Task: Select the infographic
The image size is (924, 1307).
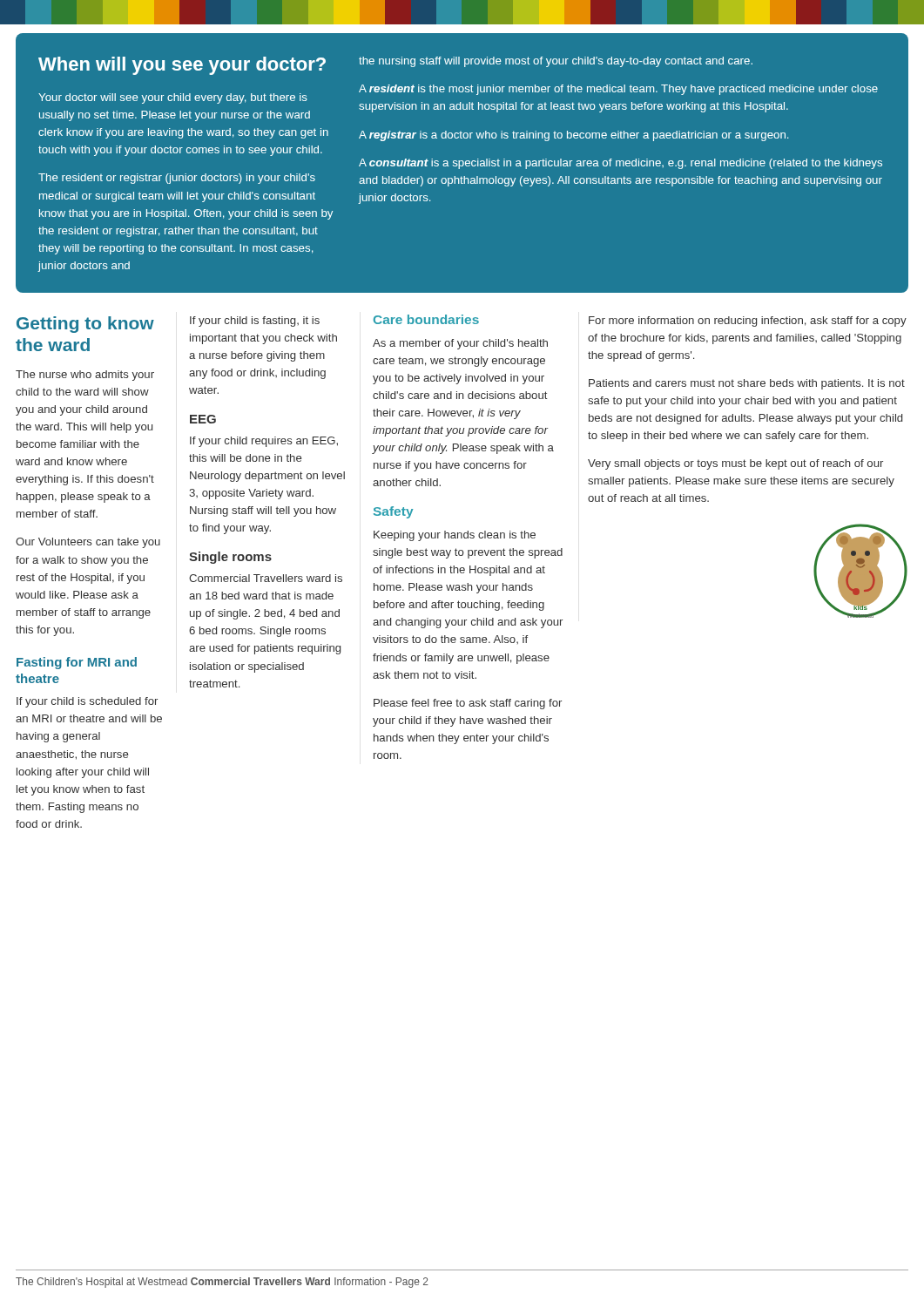Action: point(462,12)
